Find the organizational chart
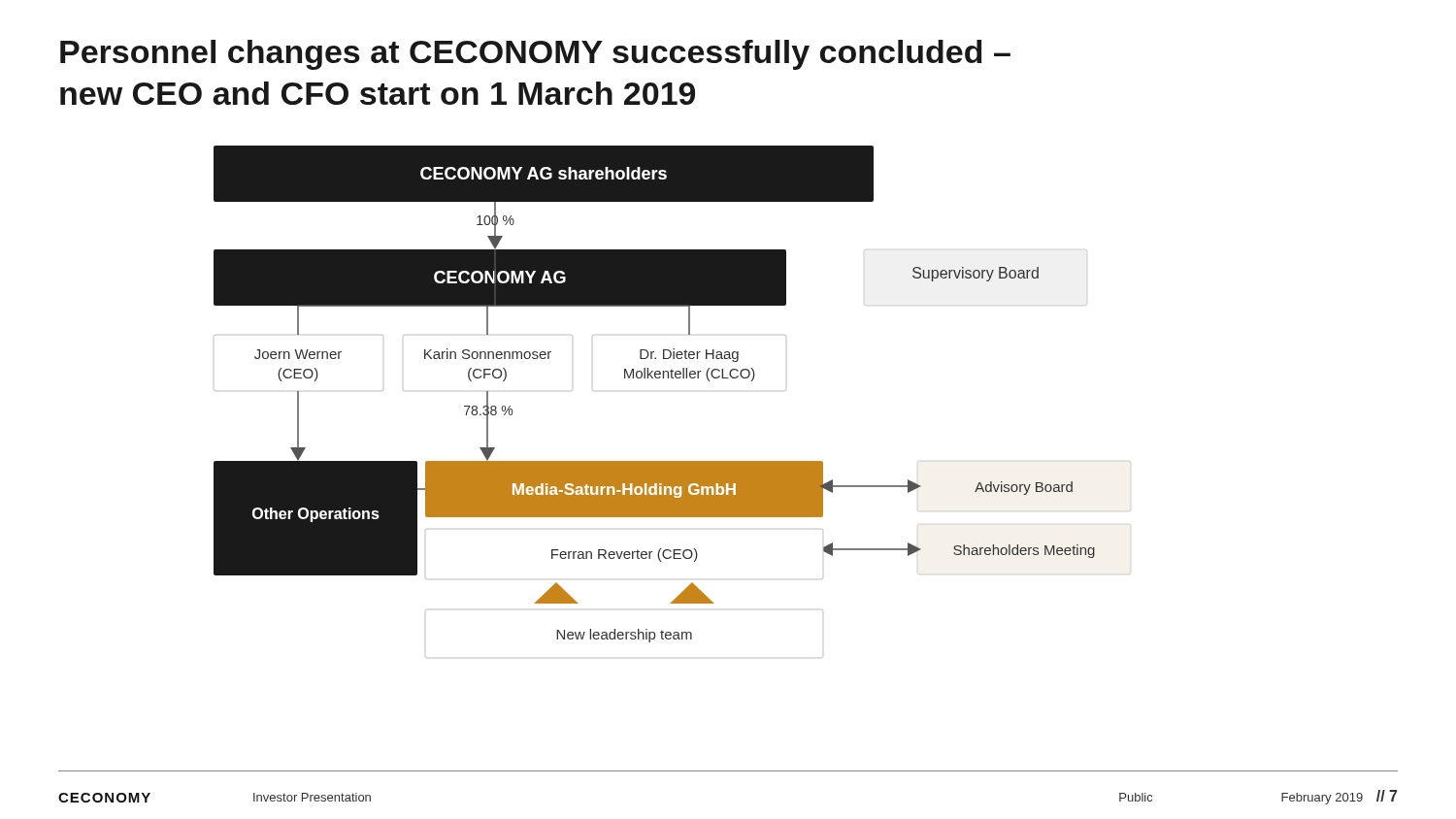 [728, 432]
